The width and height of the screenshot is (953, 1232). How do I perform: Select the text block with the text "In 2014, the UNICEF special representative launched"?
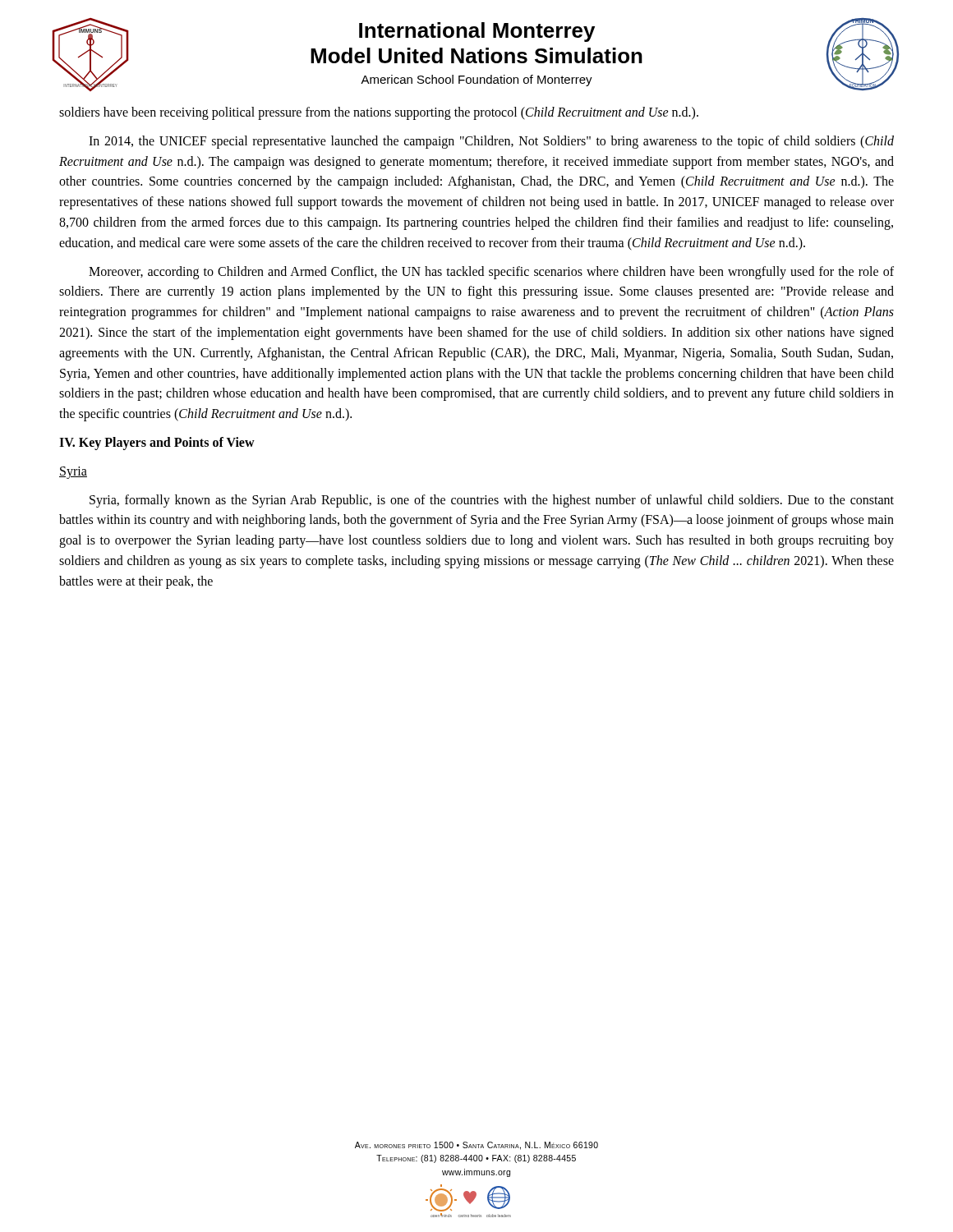(x=476, y=192)
